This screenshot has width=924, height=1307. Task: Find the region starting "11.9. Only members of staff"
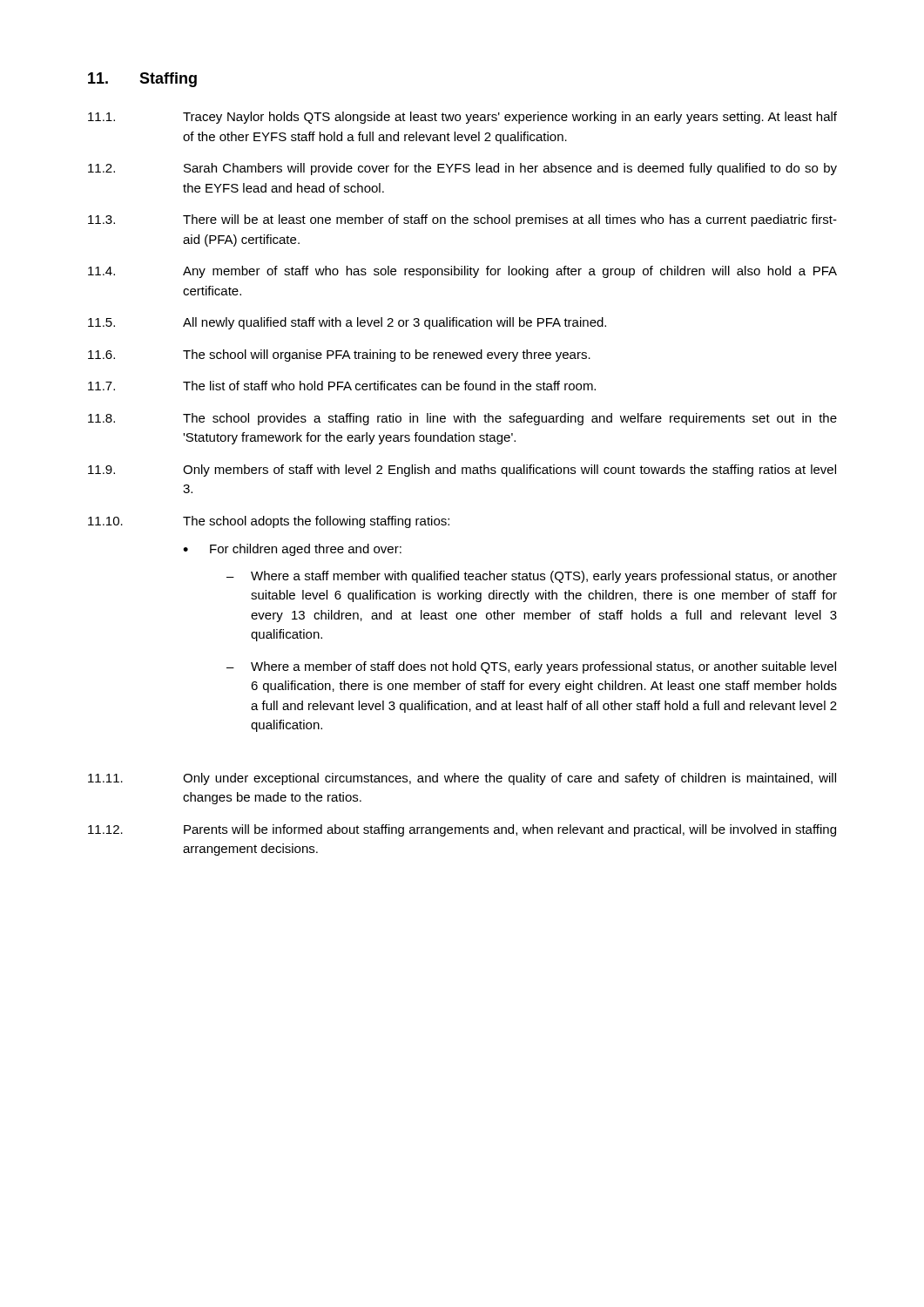462,479
